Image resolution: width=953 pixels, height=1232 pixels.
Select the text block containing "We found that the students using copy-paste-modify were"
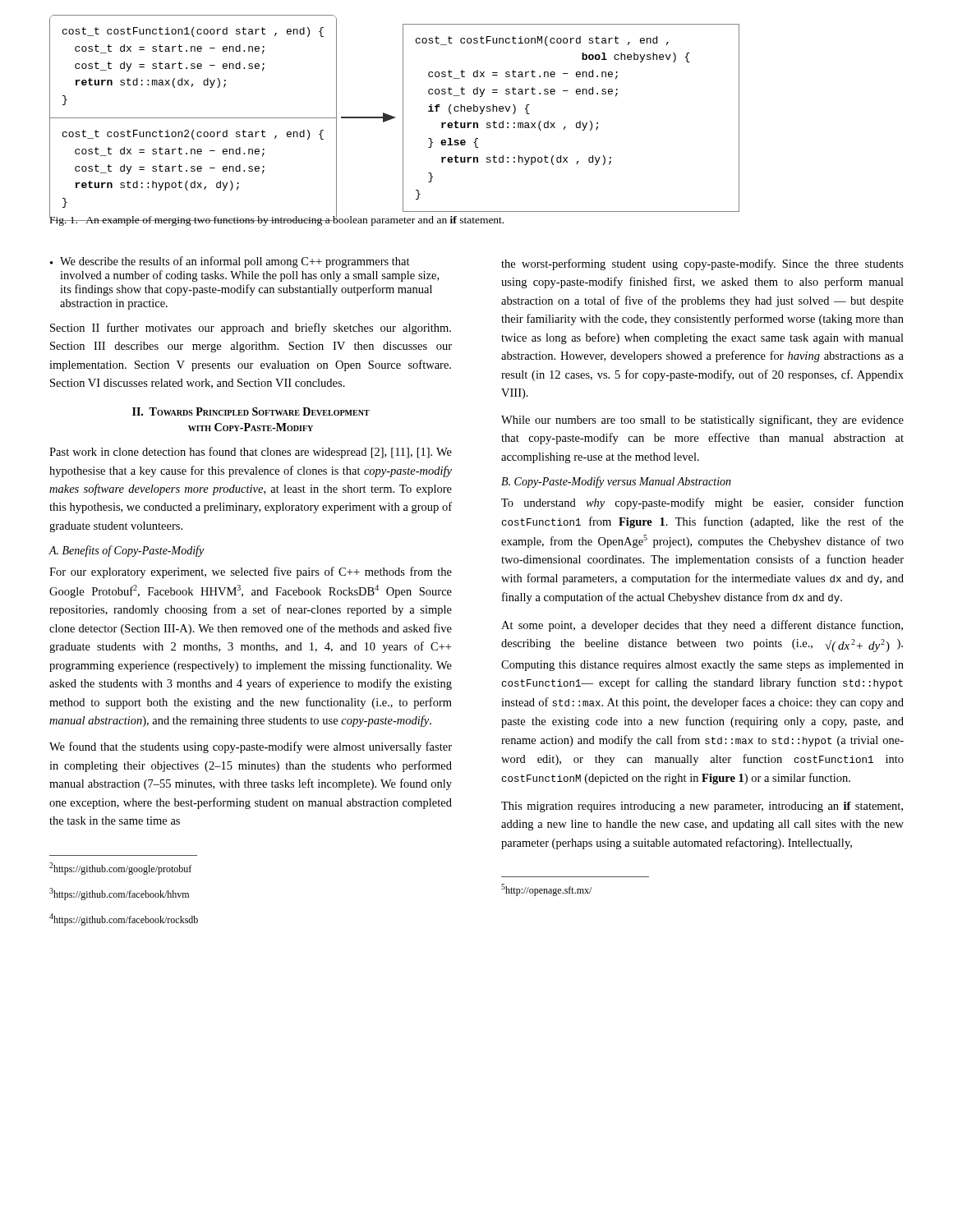[251, 784]
